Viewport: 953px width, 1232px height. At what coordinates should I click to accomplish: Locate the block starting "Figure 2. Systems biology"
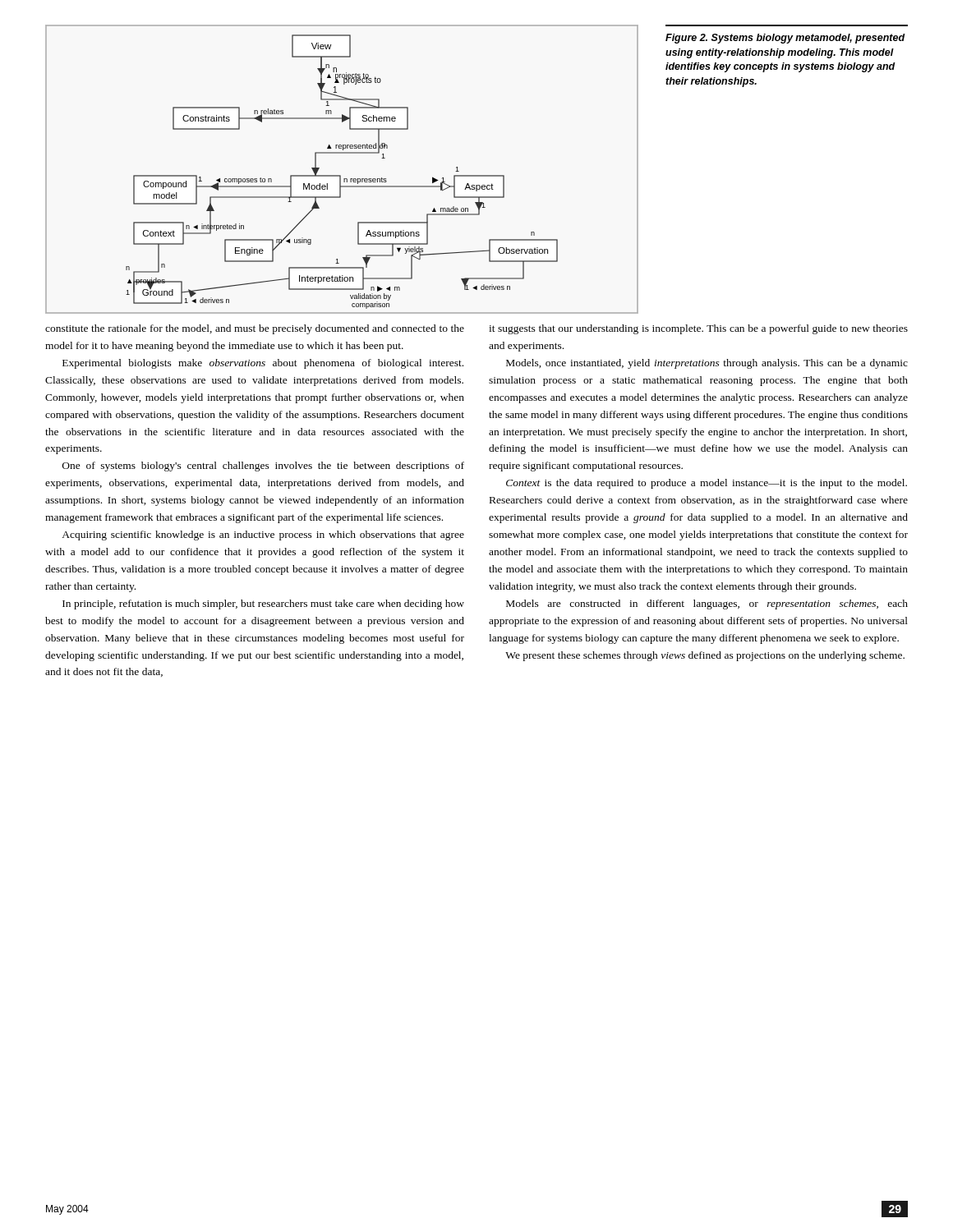(787, 60)
